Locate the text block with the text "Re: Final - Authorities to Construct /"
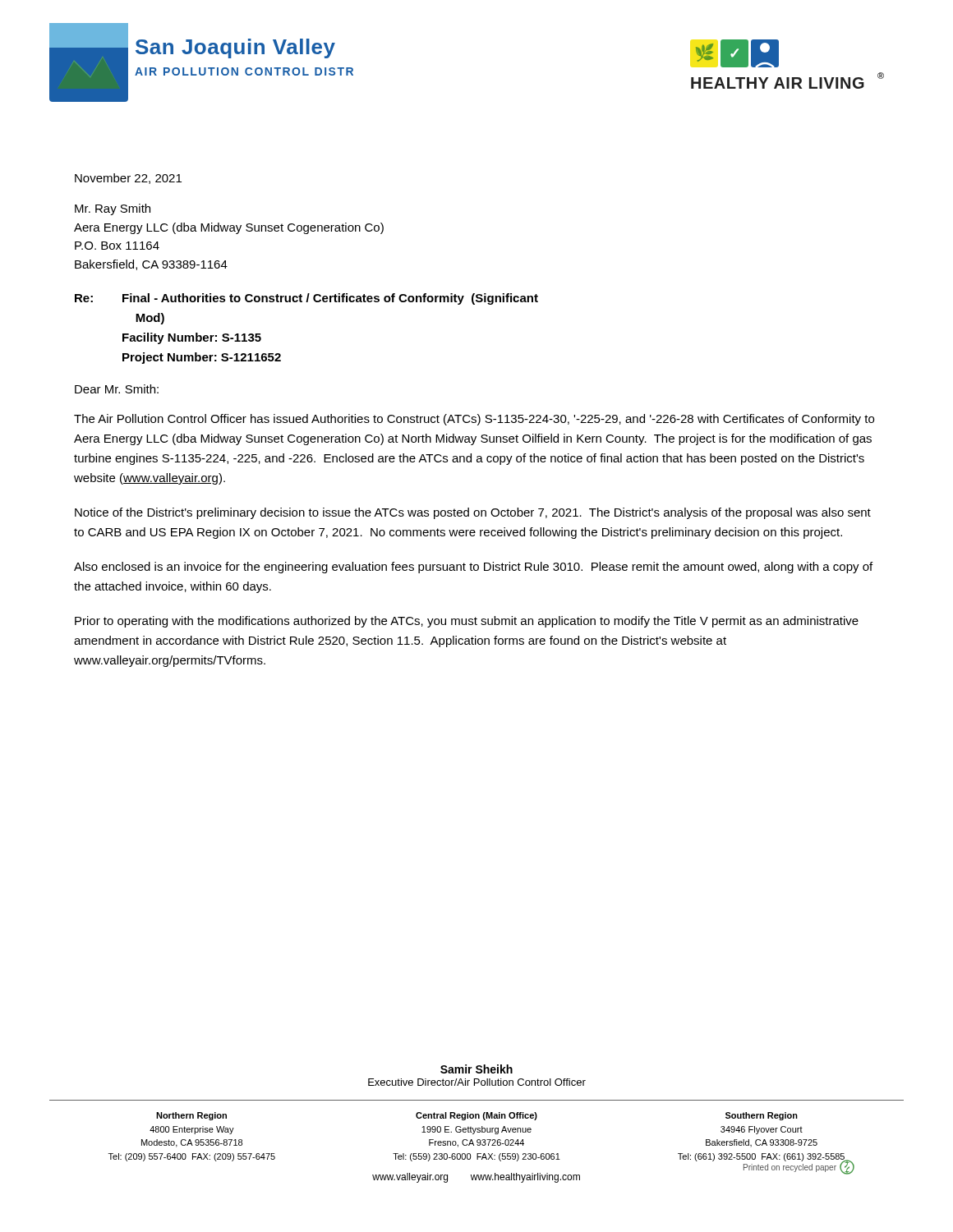The image size is (953, 1232). pyautogui.click(x=306, y=299)
